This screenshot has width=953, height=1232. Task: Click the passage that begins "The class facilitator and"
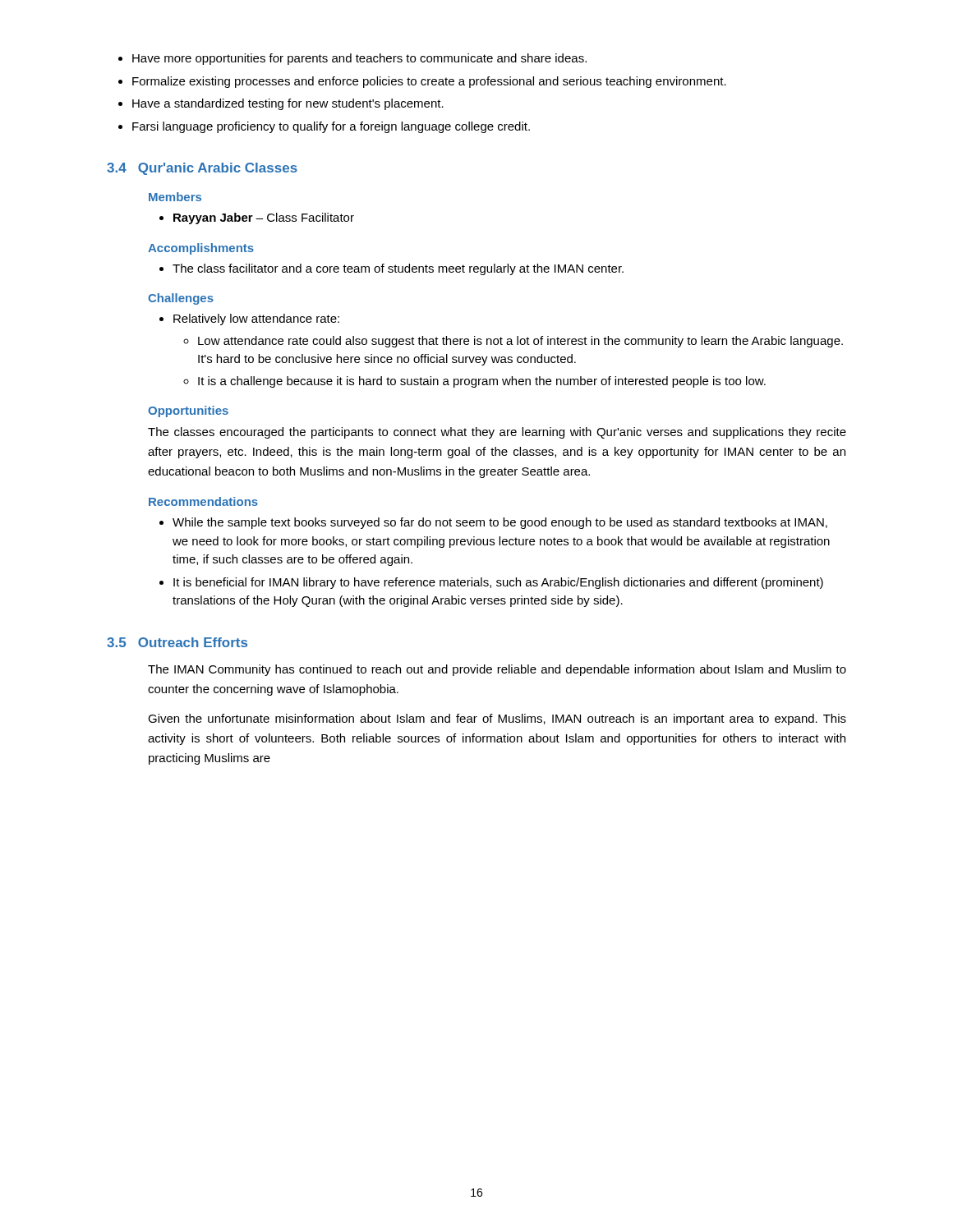coord(476,268)
